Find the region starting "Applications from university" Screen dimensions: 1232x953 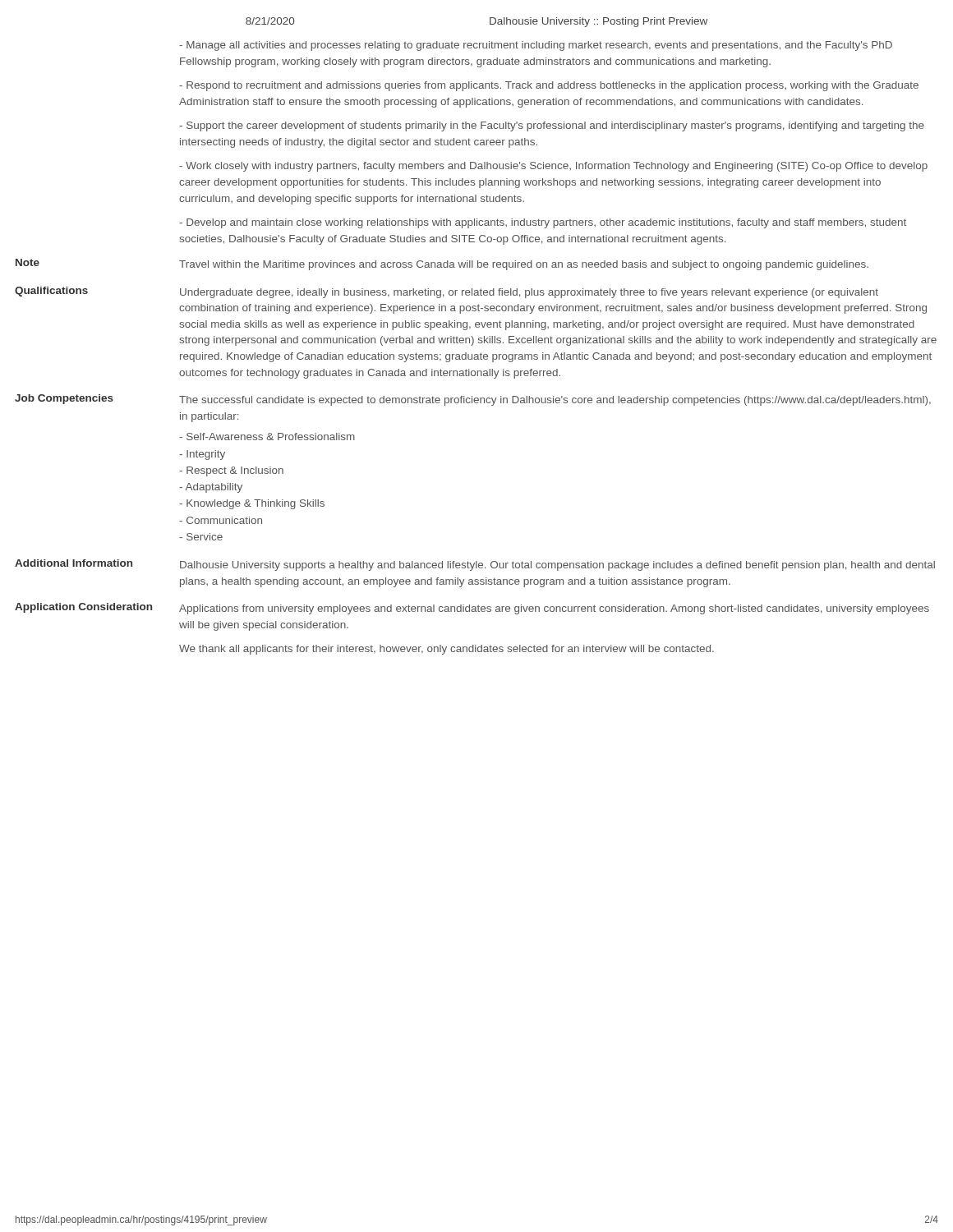click(554, 616)
